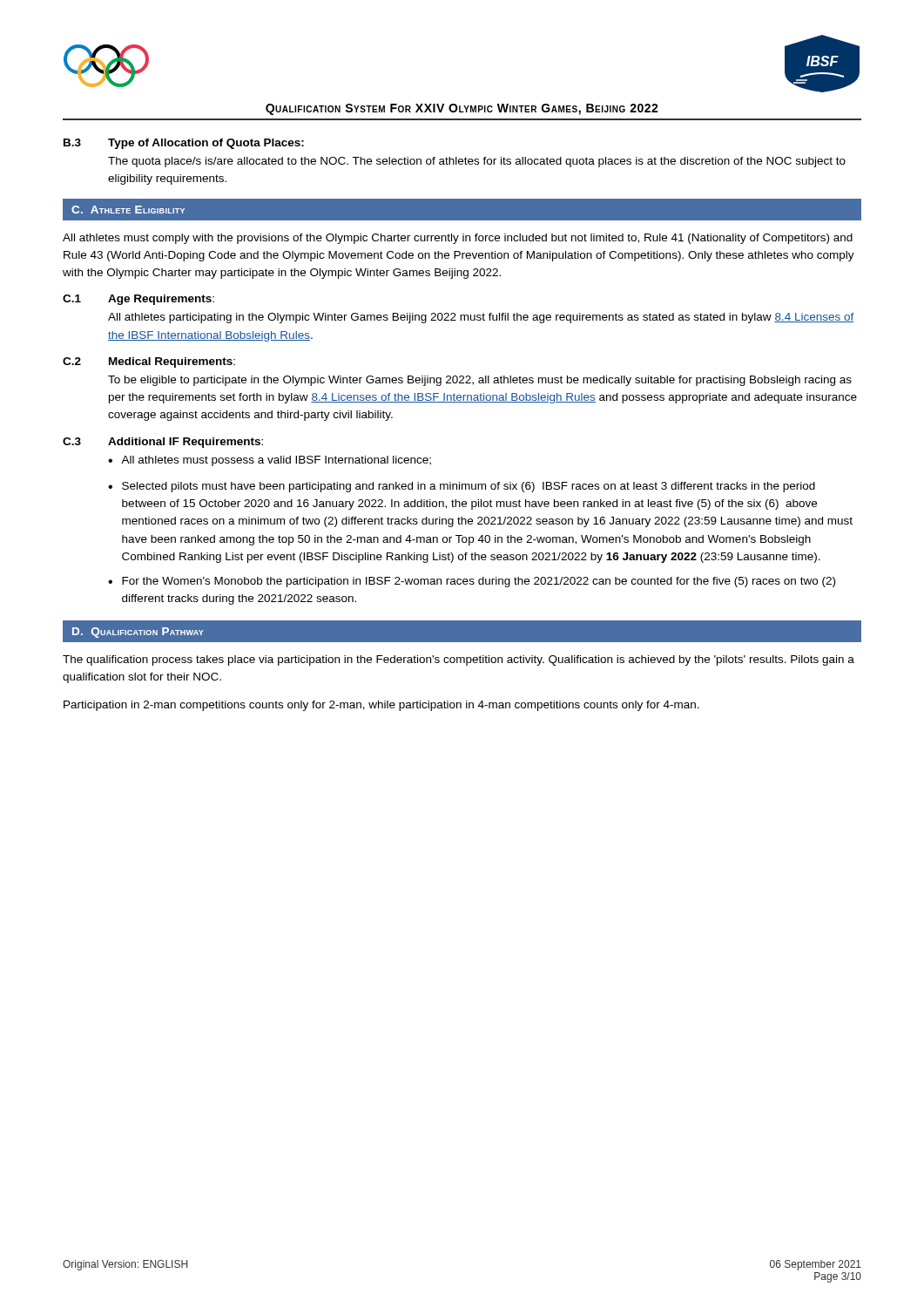Find the text block starting "D. Qualification Pathway"
Image resolution: width=924 pixels, height=1307 pixels.
point(138,631)
